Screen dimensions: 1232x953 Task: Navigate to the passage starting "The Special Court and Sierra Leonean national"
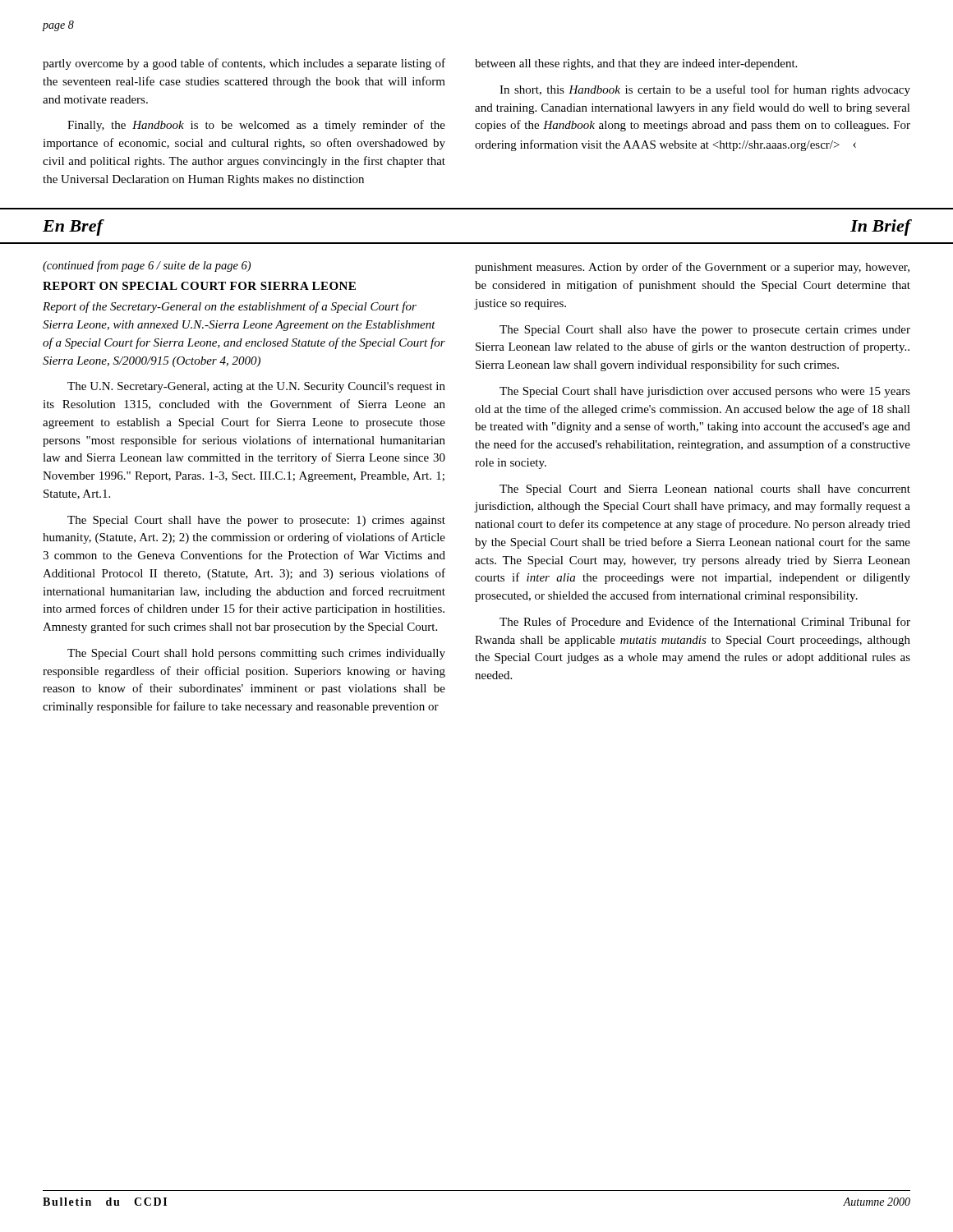(x=693, y=543)
